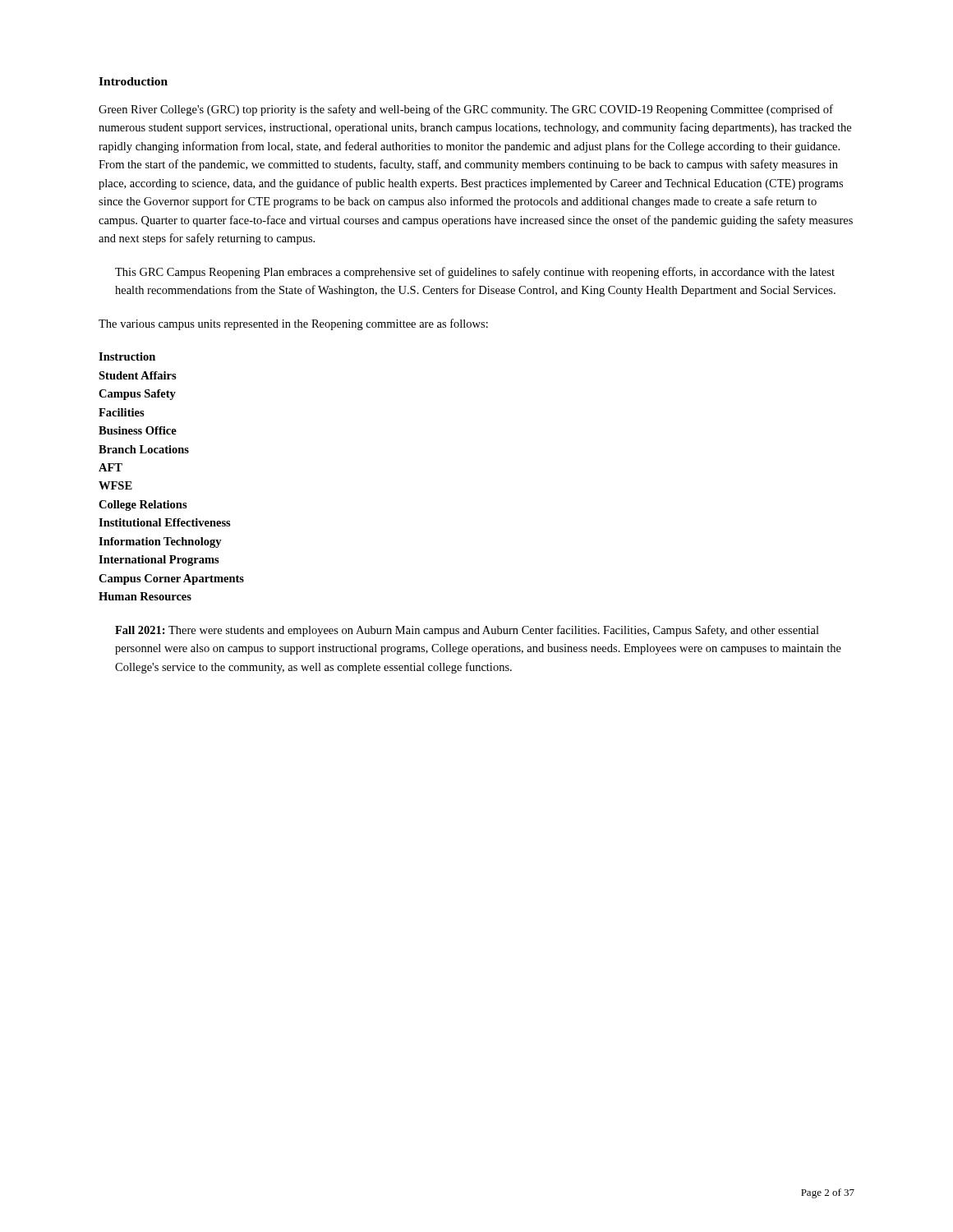Locate the list item with the text "Information Technology"
The height and width of the screenshot is (1232, 953).
(x=160, y=541)
